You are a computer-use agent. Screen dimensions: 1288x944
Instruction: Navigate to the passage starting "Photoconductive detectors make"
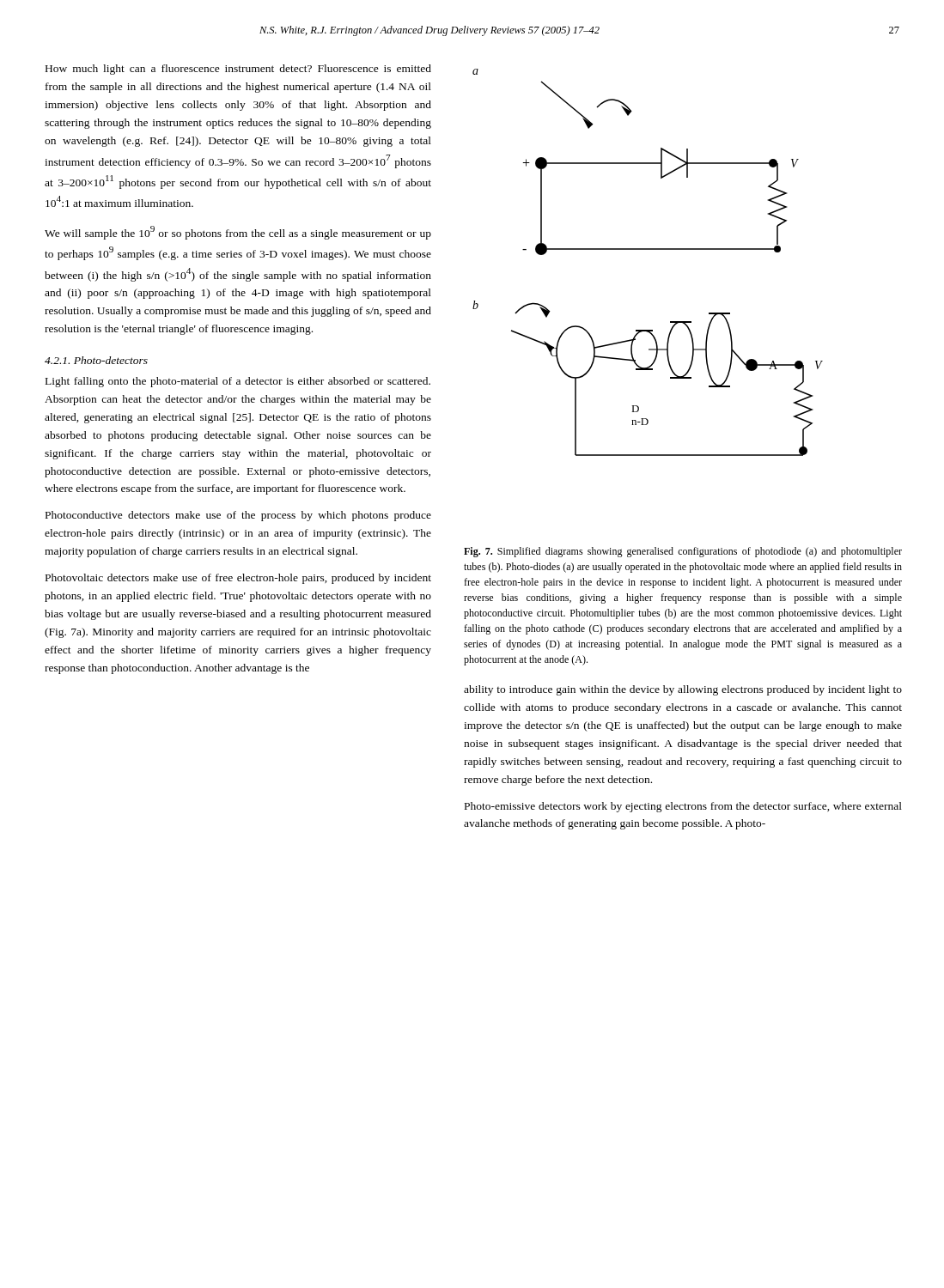(238, 533)
